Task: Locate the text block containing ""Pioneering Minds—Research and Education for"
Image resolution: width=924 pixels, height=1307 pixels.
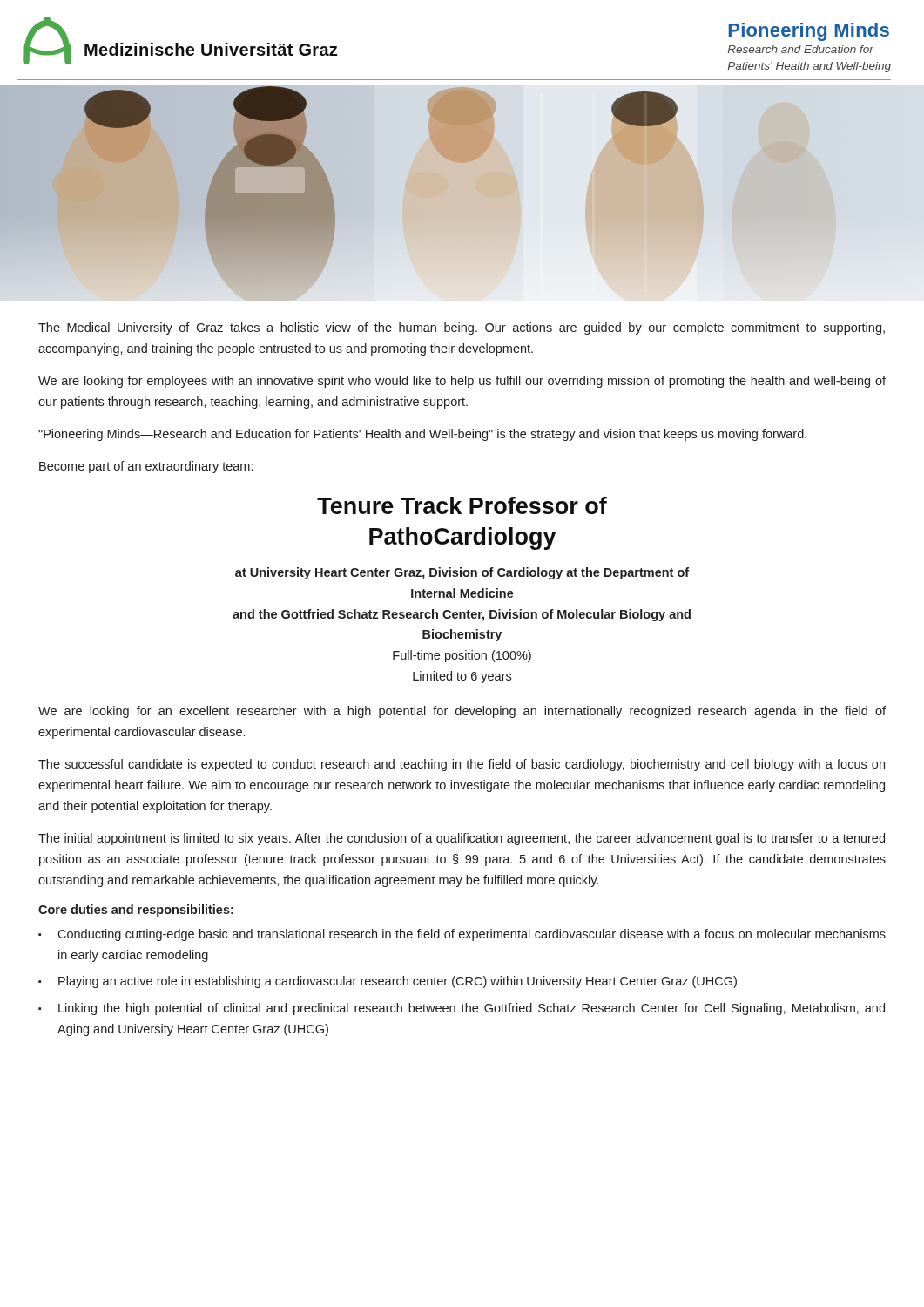Action: tap(423, 434)
